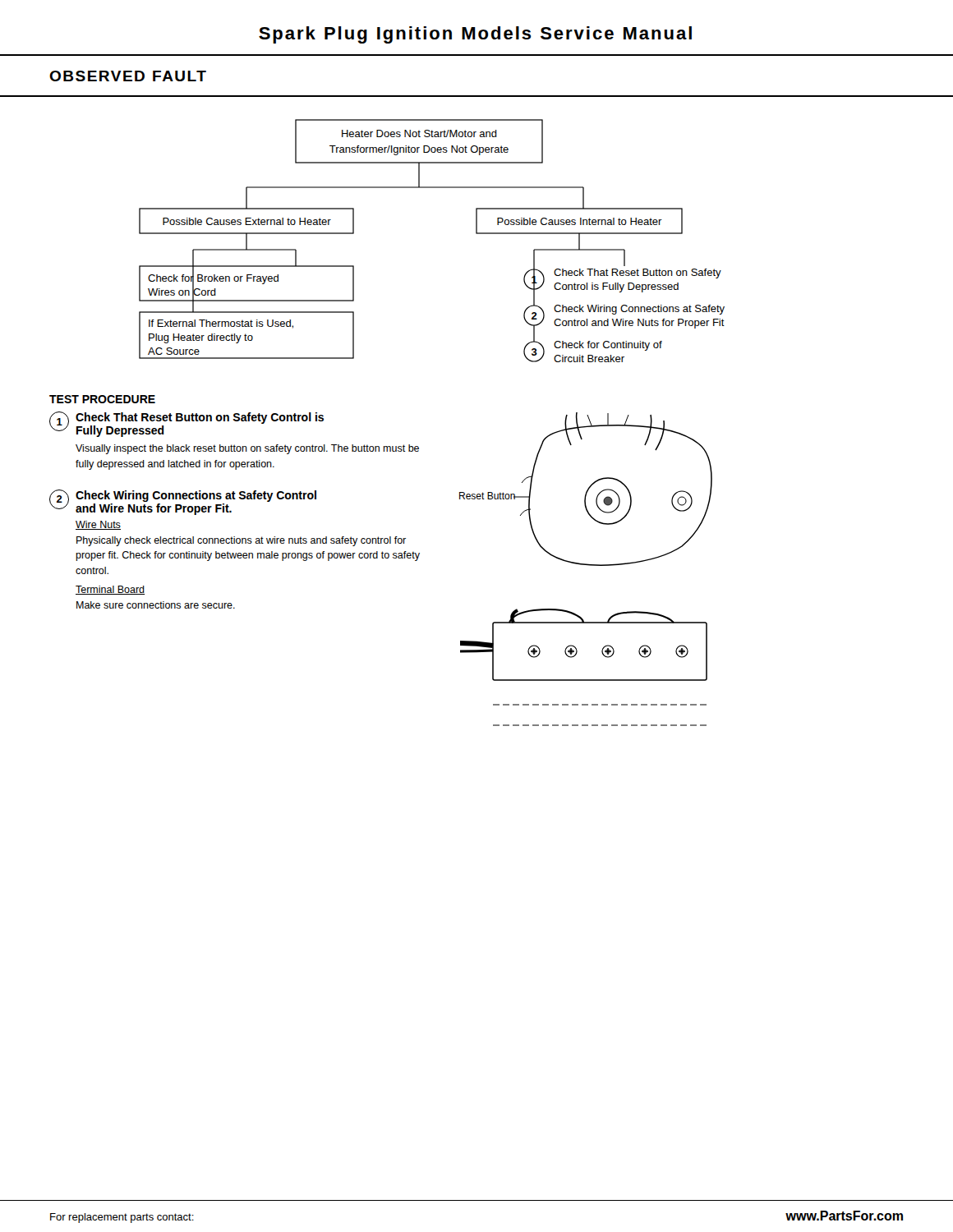Viewport: 953px width, 1232px height.
Task: Locate the section header that says "TEST PROCEDURE"
Action: pos(102,399)
